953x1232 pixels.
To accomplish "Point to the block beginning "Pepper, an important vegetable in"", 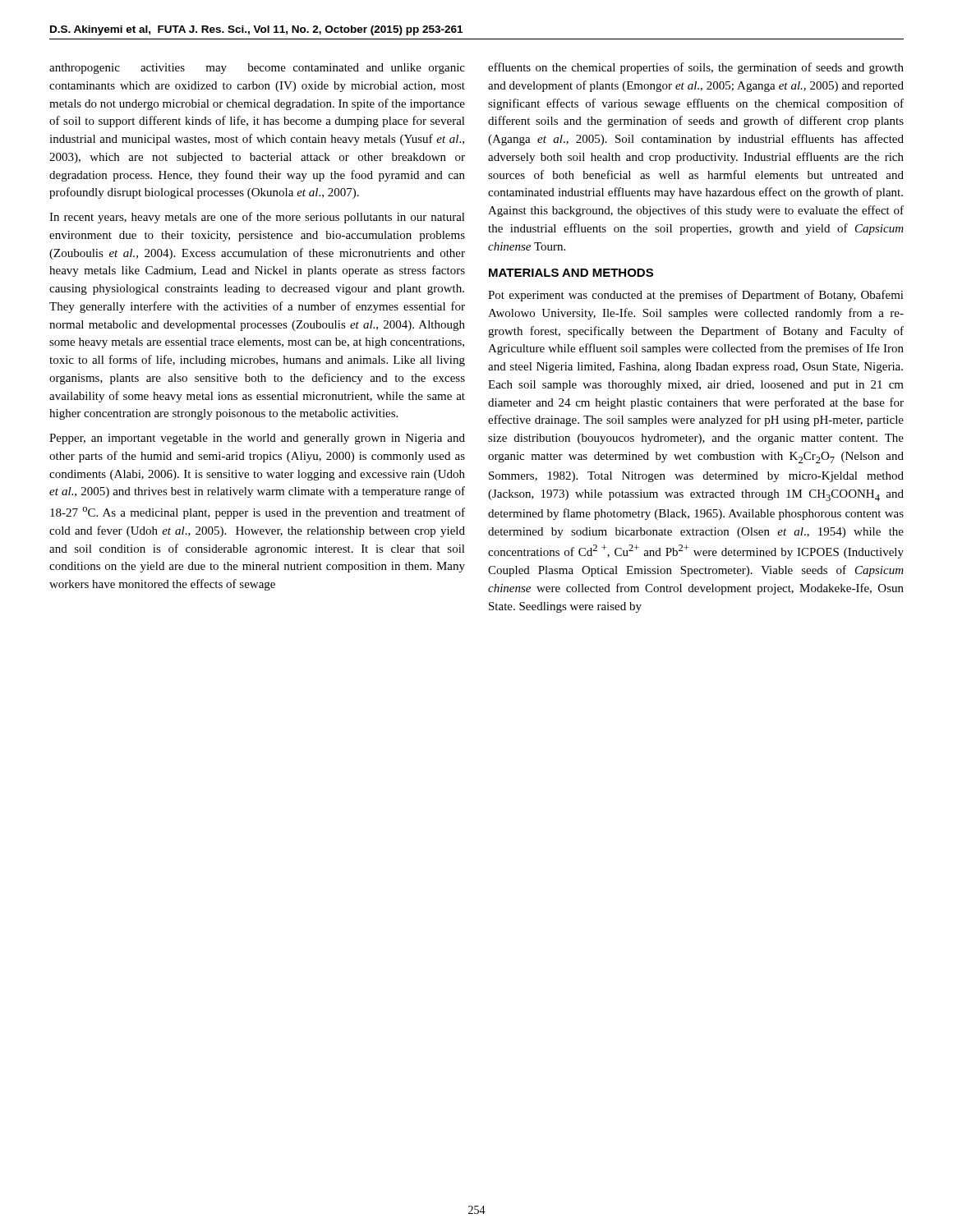I will click(257, 512).
